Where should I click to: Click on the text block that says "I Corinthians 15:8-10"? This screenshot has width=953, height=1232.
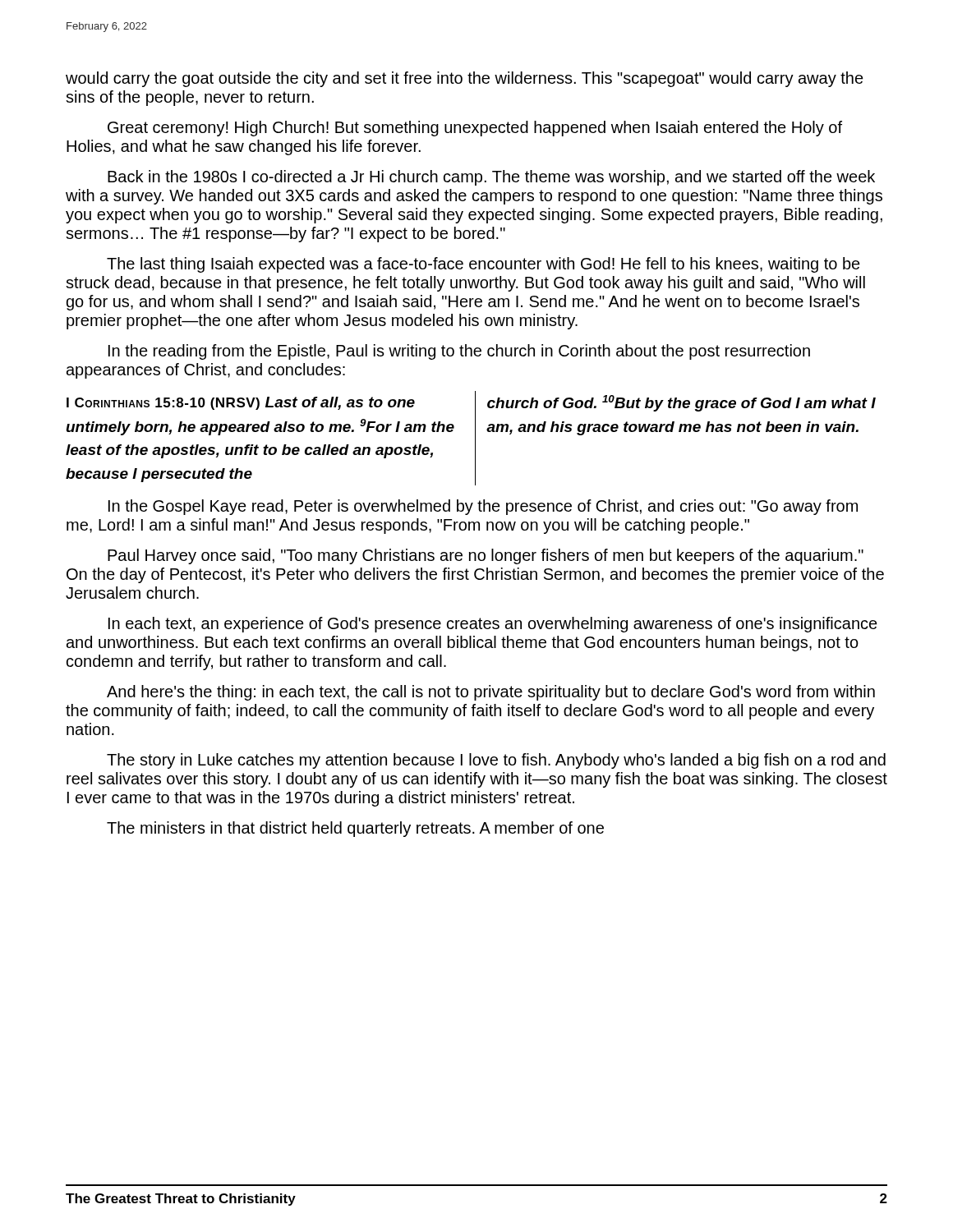476,438
